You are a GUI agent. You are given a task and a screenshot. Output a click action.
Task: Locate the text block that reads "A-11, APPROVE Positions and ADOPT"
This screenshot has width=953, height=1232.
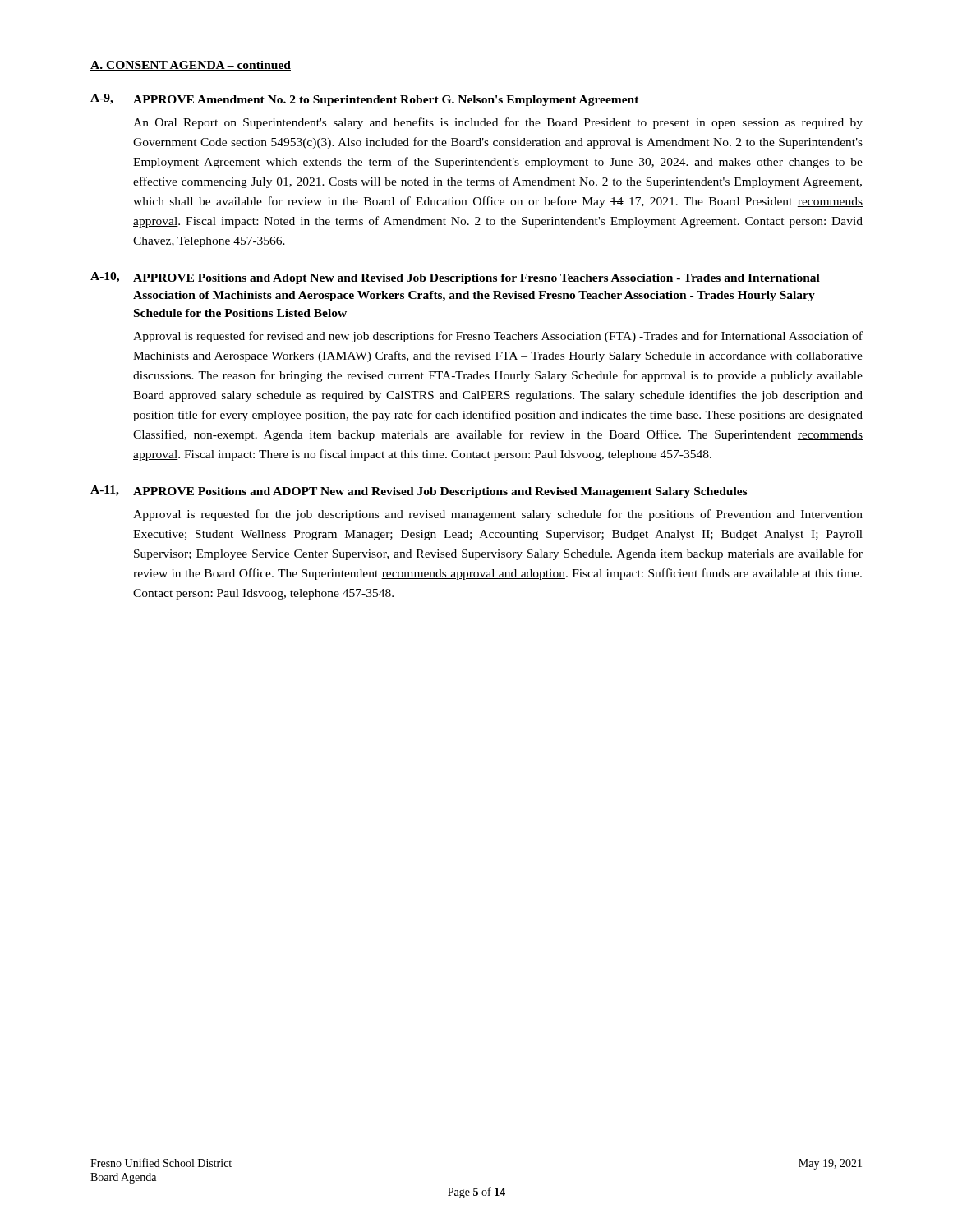(x=476, y=542)
